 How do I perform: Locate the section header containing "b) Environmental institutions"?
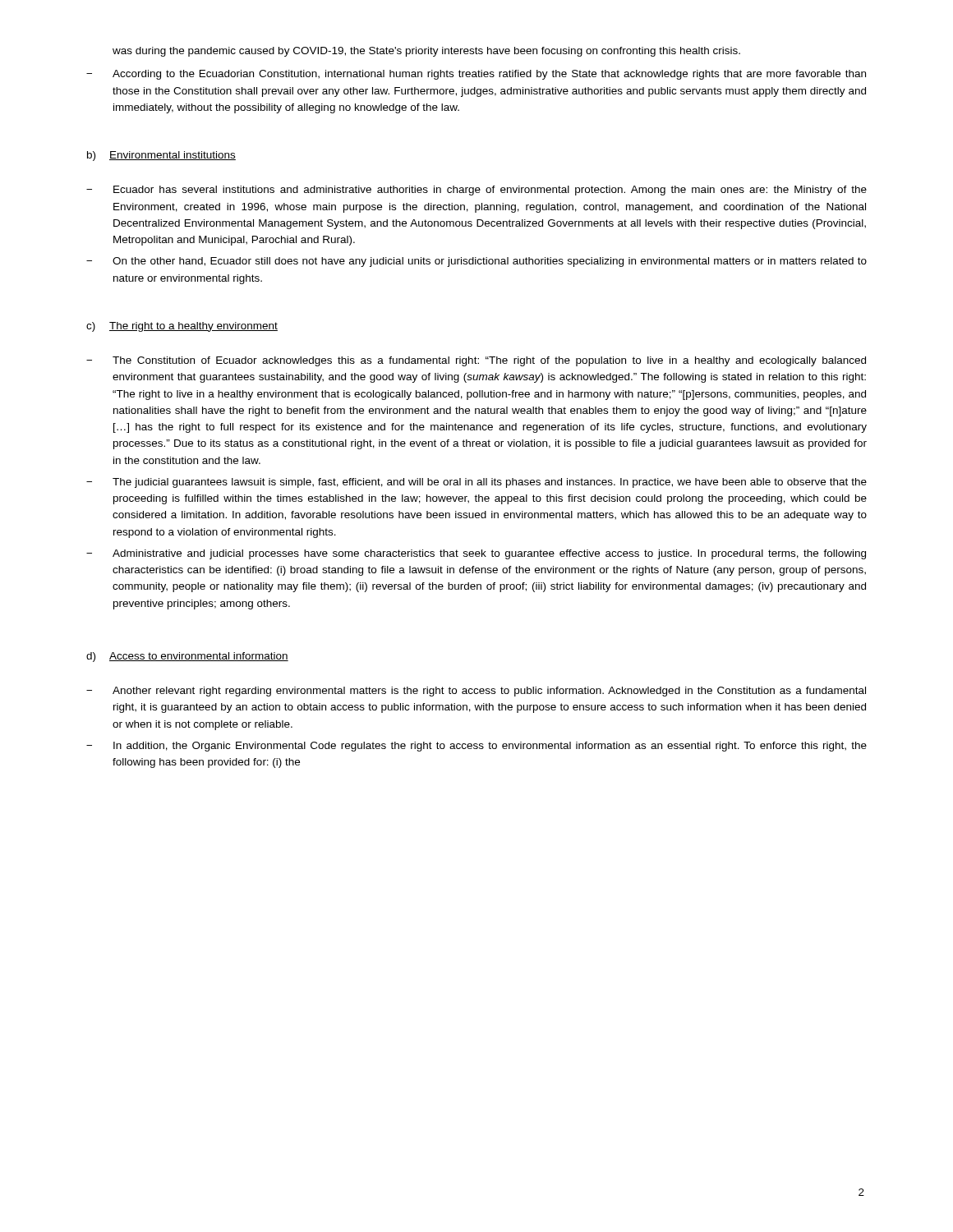161,156
